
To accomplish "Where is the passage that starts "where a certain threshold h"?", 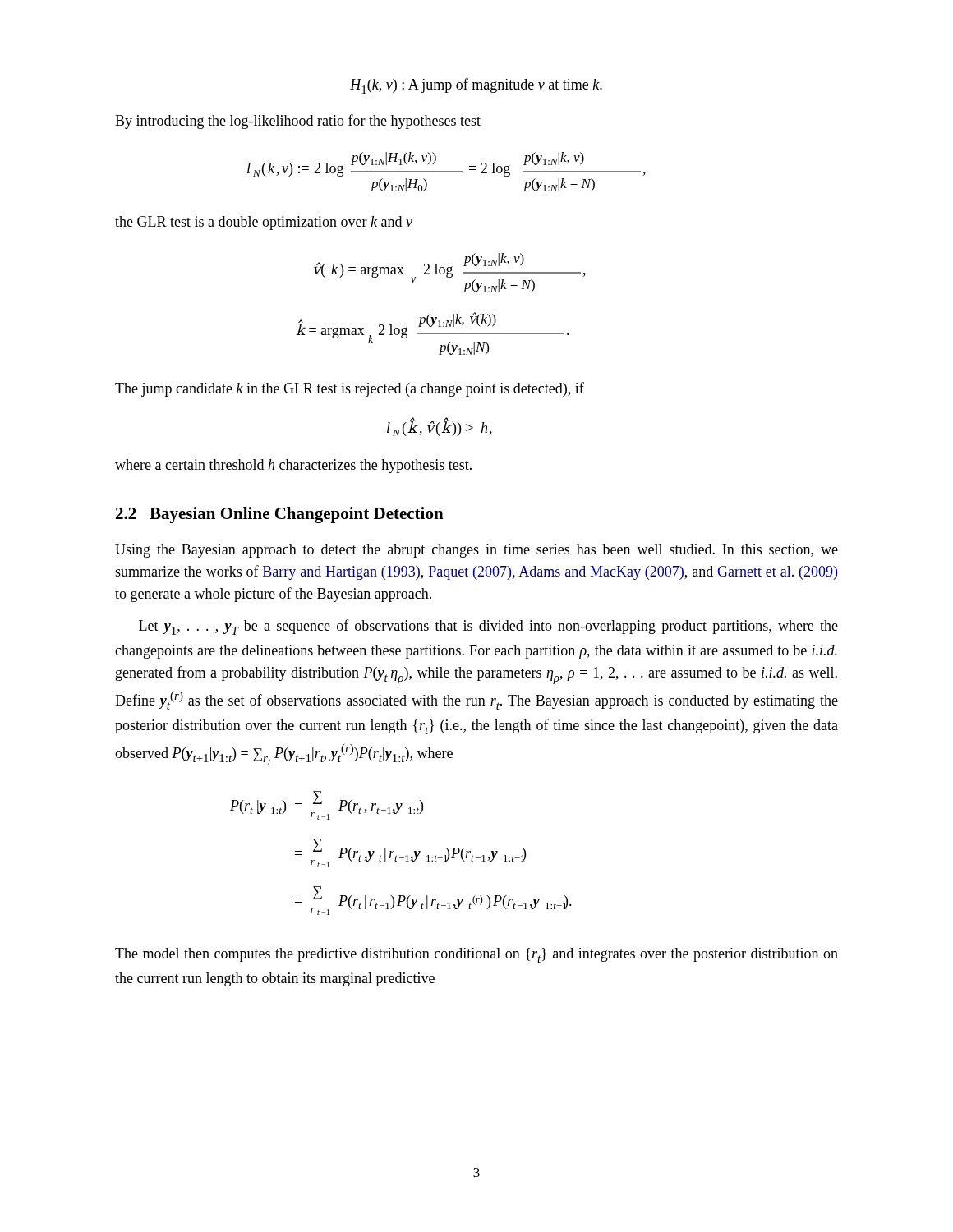I will (294, 465).
